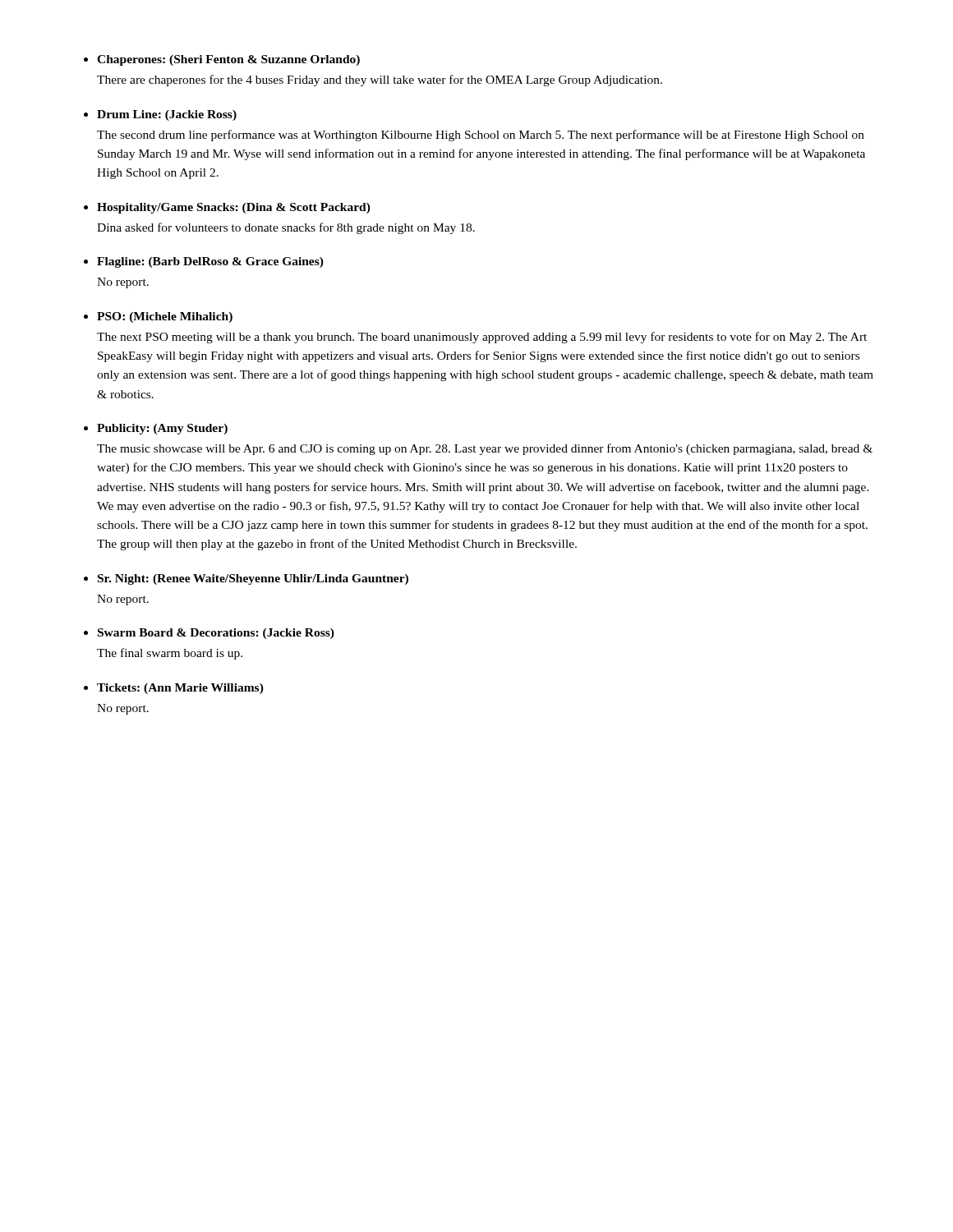Click on the list item that reads "Hospitality/Game Snacks: (Dina &"
The image size is (953, 1232).
[x=234, y=208]
